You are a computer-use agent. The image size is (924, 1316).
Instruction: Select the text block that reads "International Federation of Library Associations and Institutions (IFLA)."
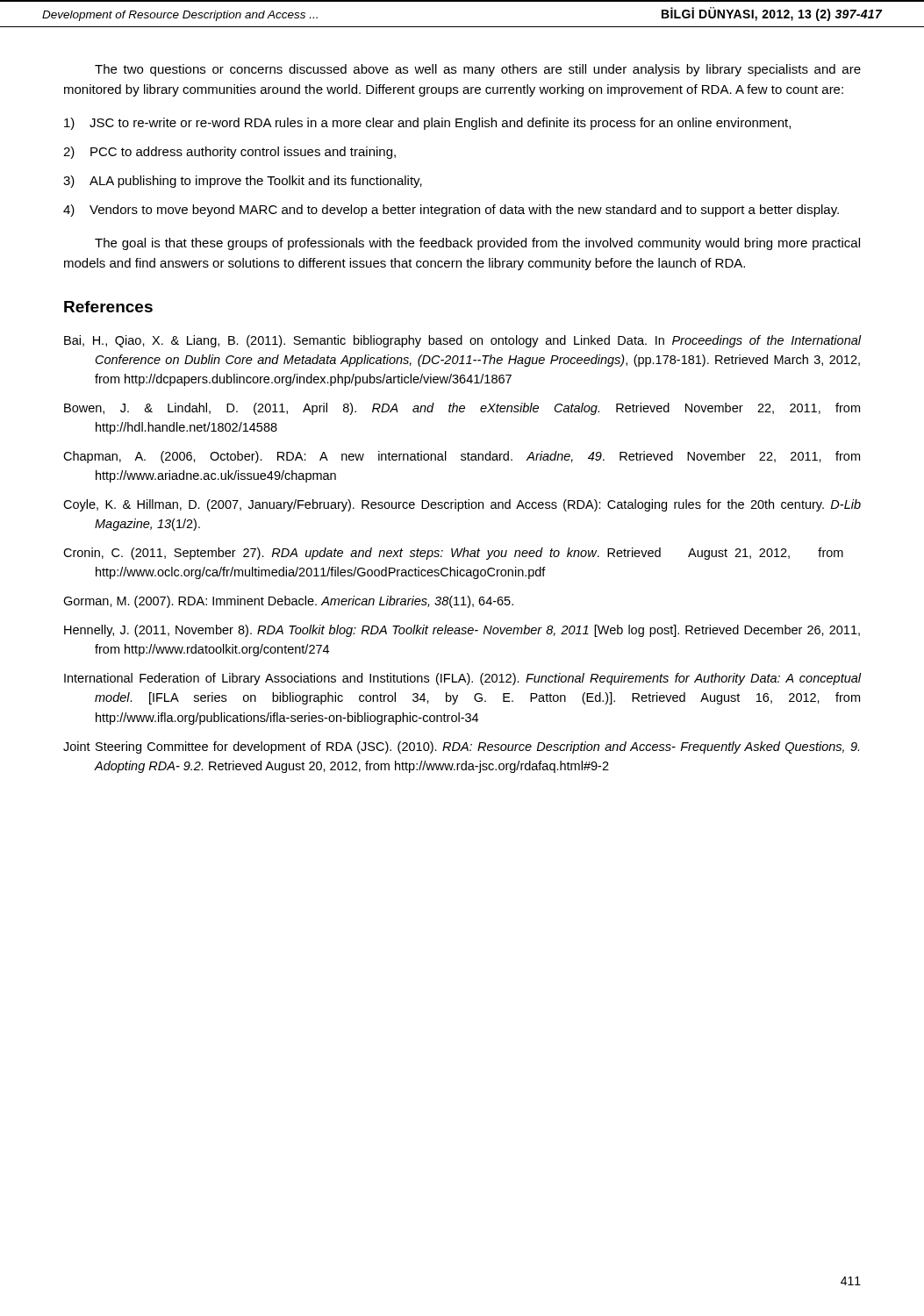point(462,698)
